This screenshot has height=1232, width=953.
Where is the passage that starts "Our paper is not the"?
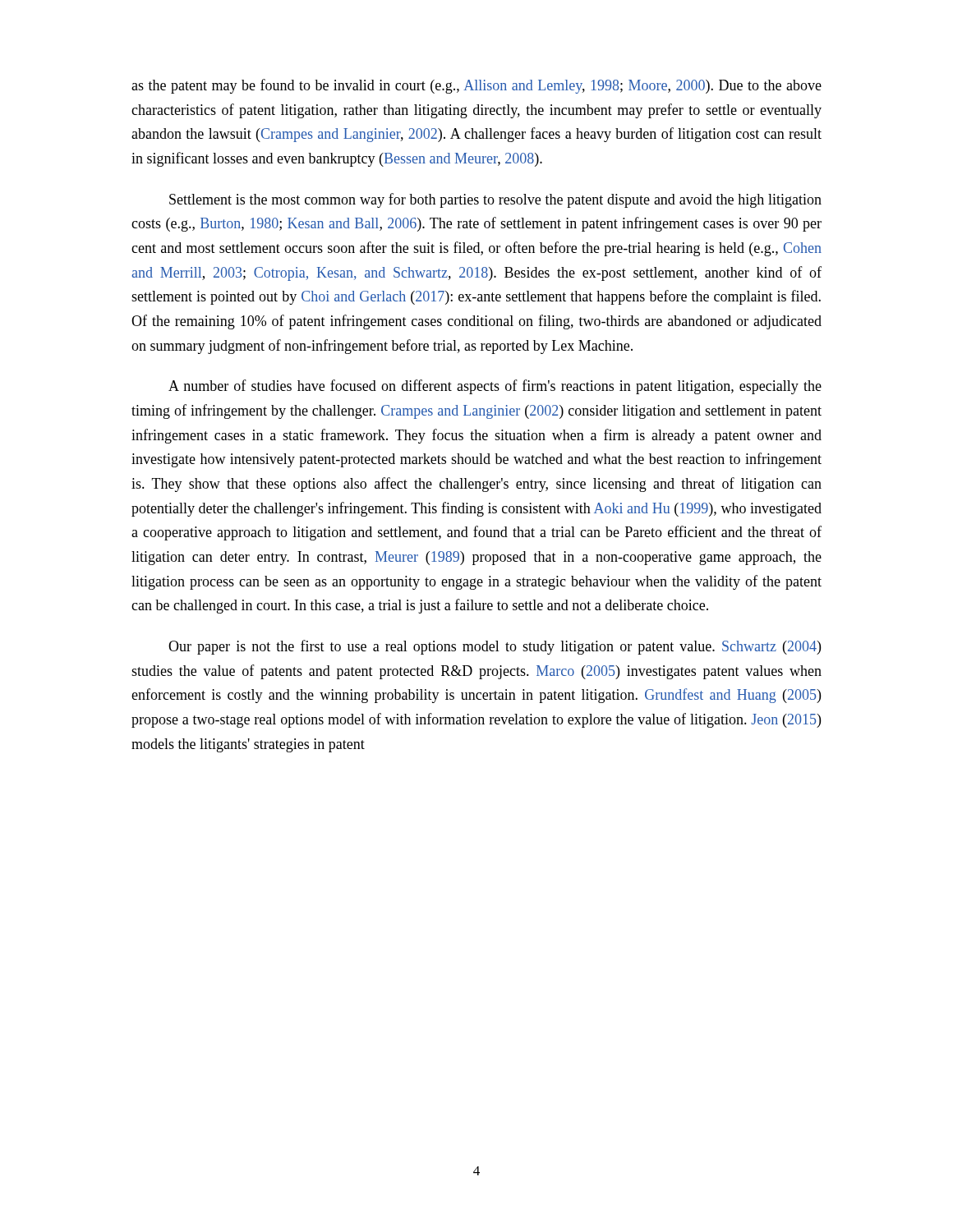[x=476, y=695]
